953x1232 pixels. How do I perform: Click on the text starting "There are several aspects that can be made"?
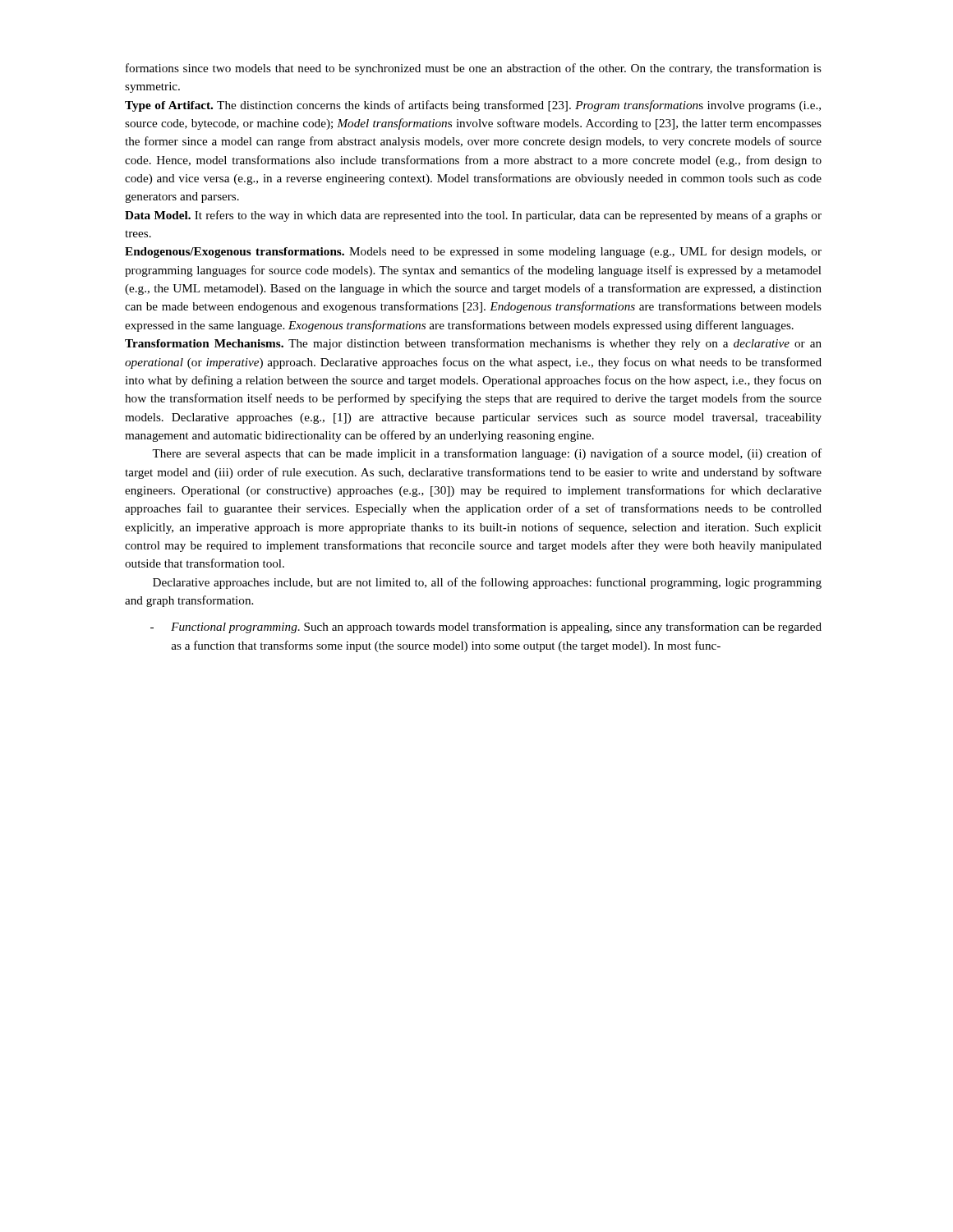pos(473,509)
